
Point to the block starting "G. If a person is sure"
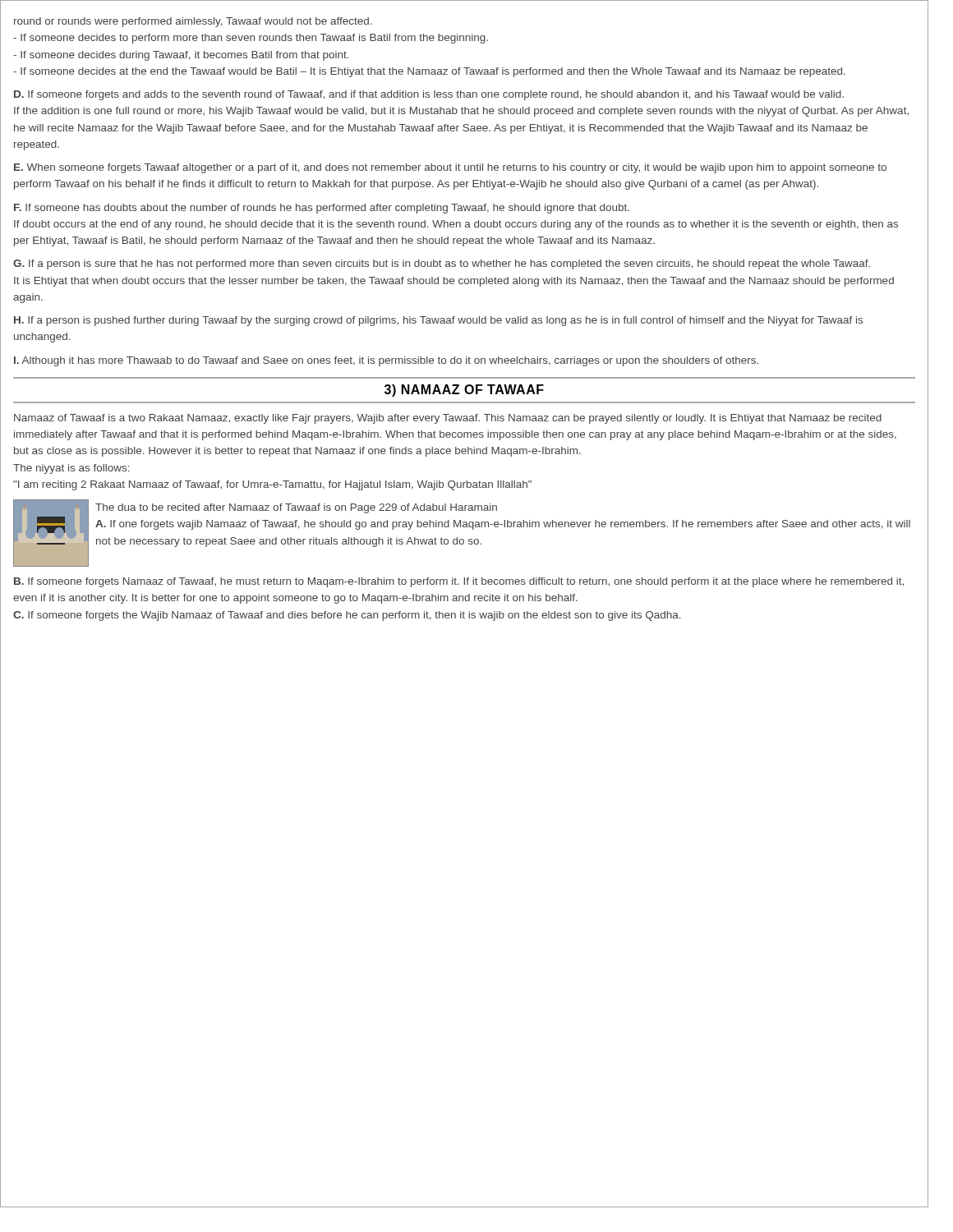pyautogui.click(x=454, y=280)
